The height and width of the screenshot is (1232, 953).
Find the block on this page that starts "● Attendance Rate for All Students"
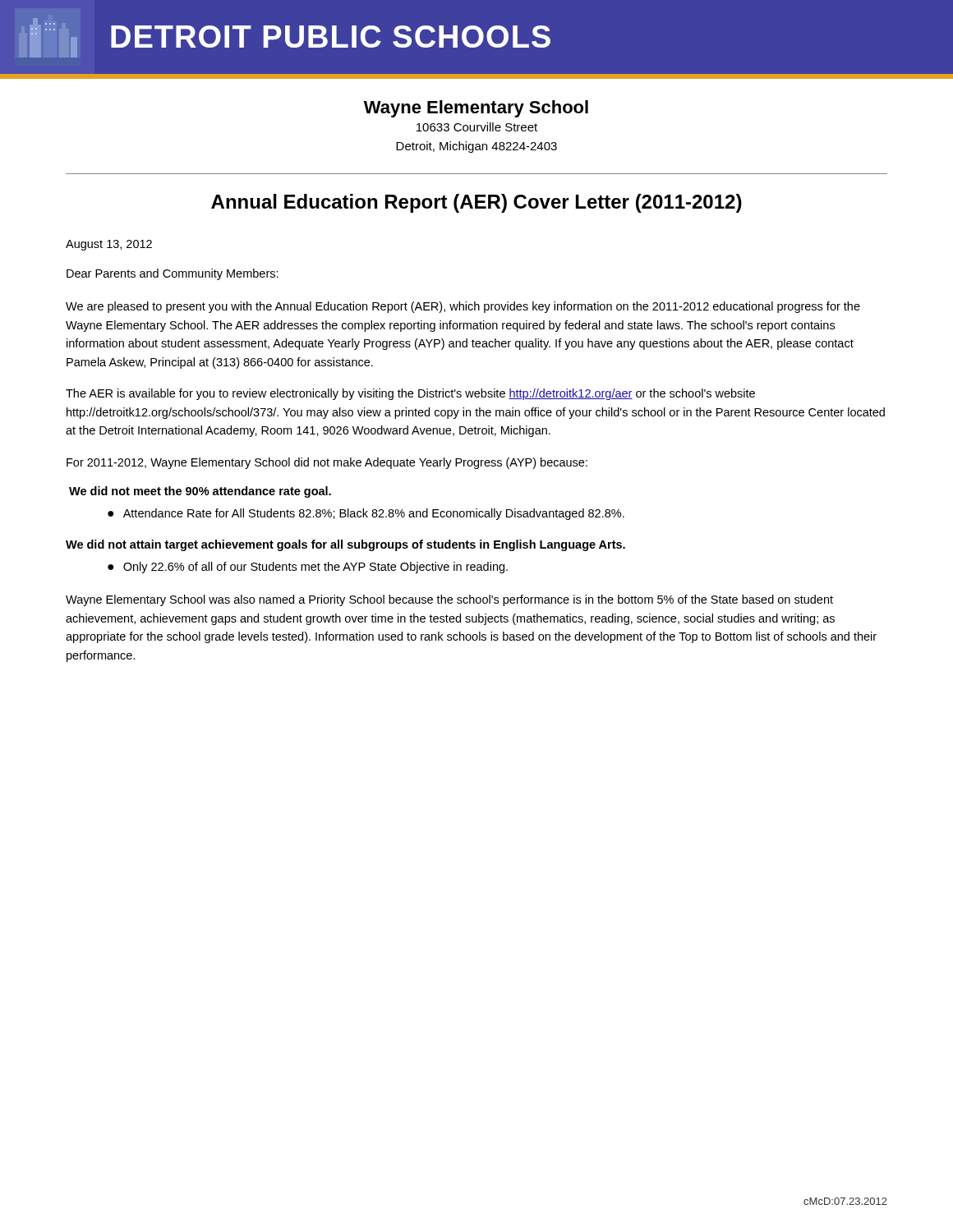366,514
